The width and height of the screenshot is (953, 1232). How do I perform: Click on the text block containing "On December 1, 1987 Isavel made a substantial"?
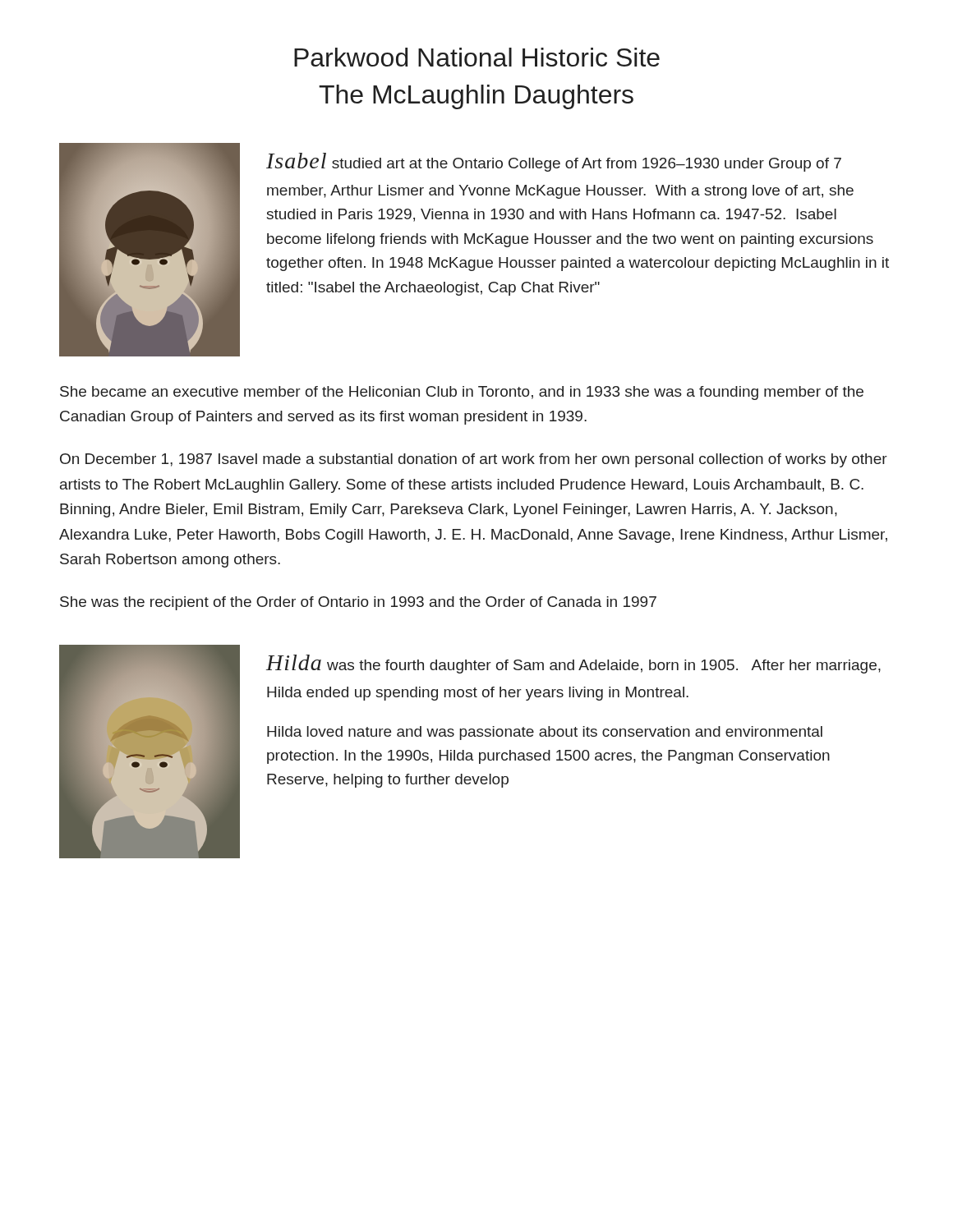click(474, 509)
